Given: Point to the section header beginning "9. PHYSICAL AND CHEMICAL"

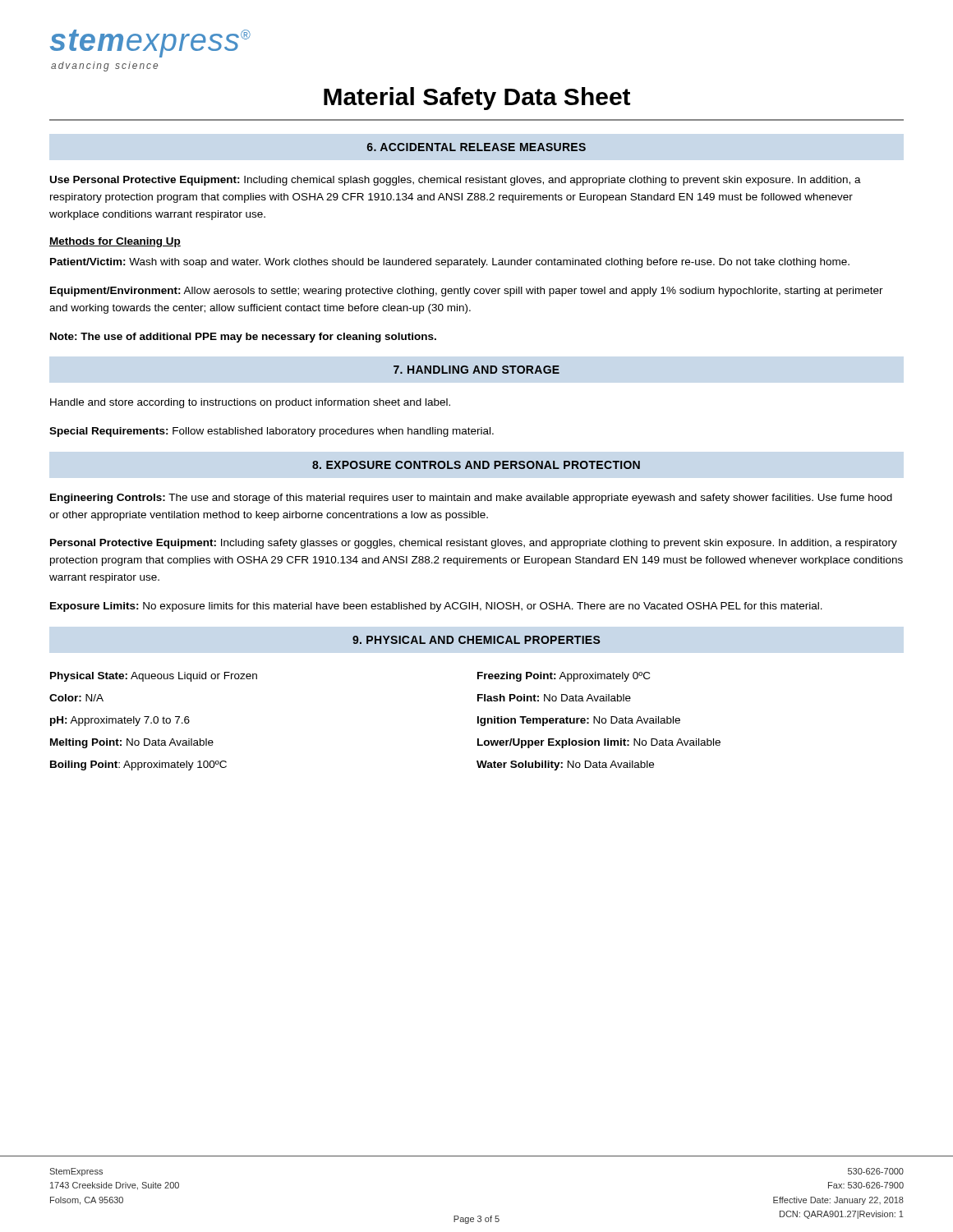Looking at the screenshot, I should coord(476,640).
